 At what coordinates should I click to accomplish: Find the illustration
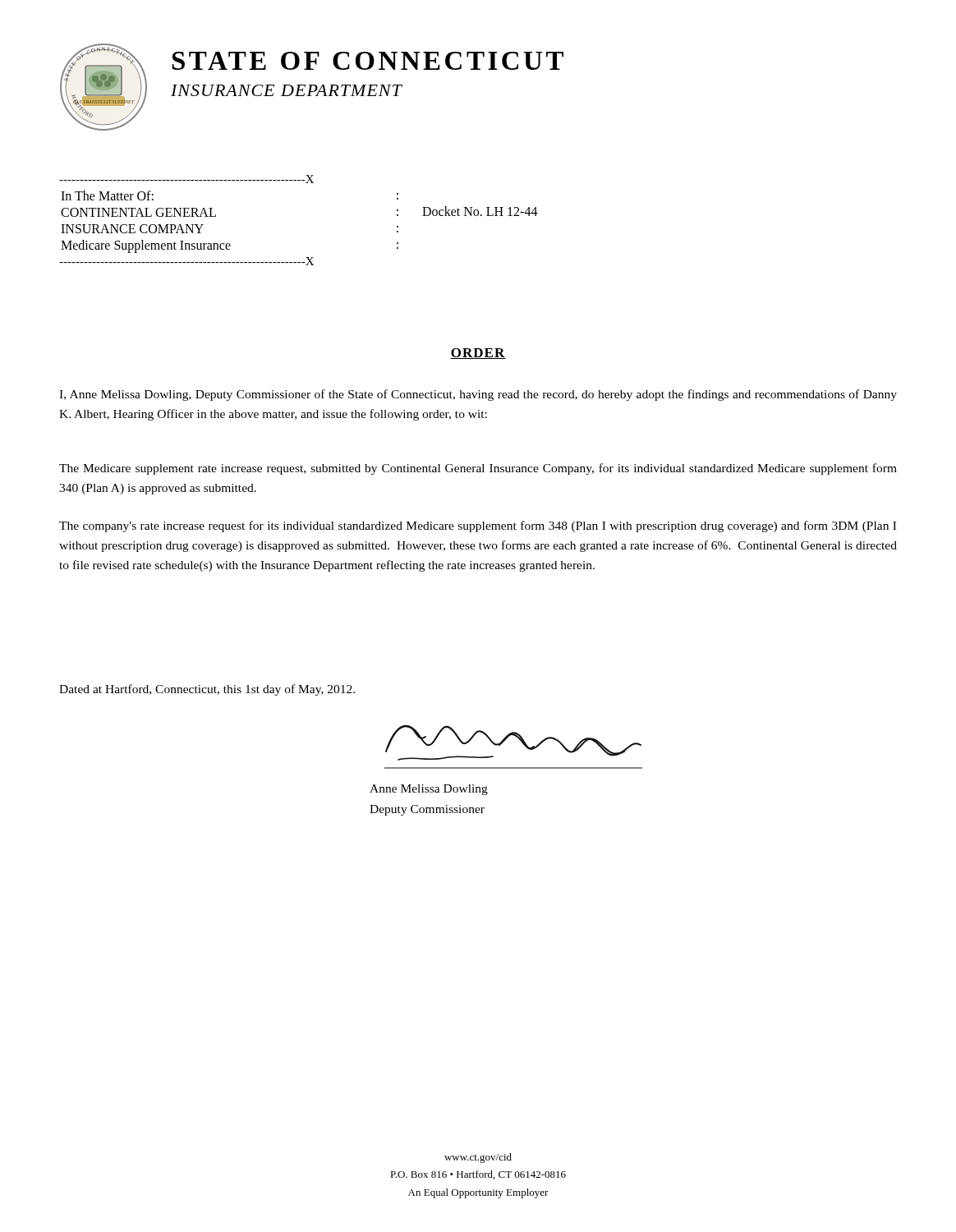point(509,739)
